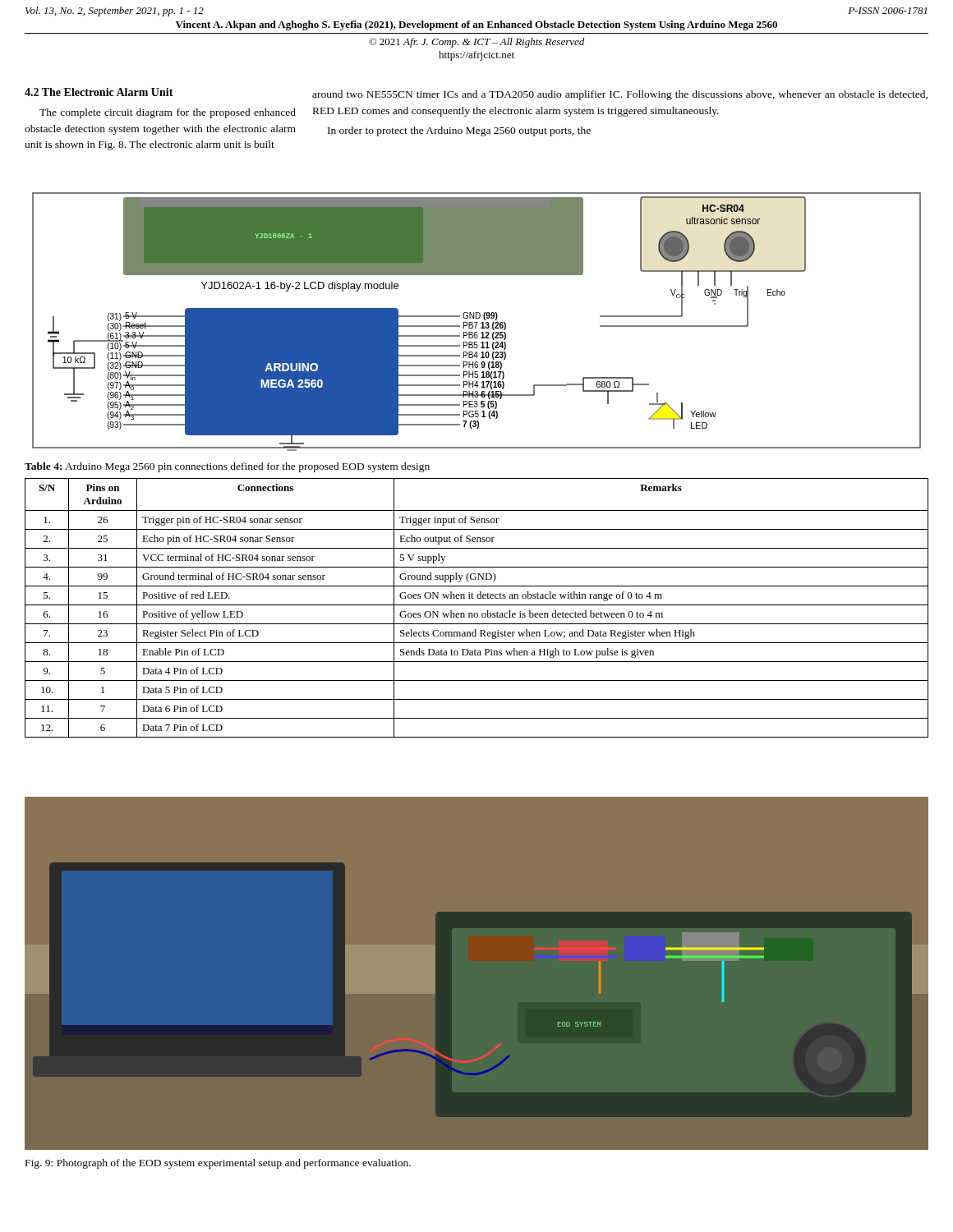Select the photo

coord(476,973)
